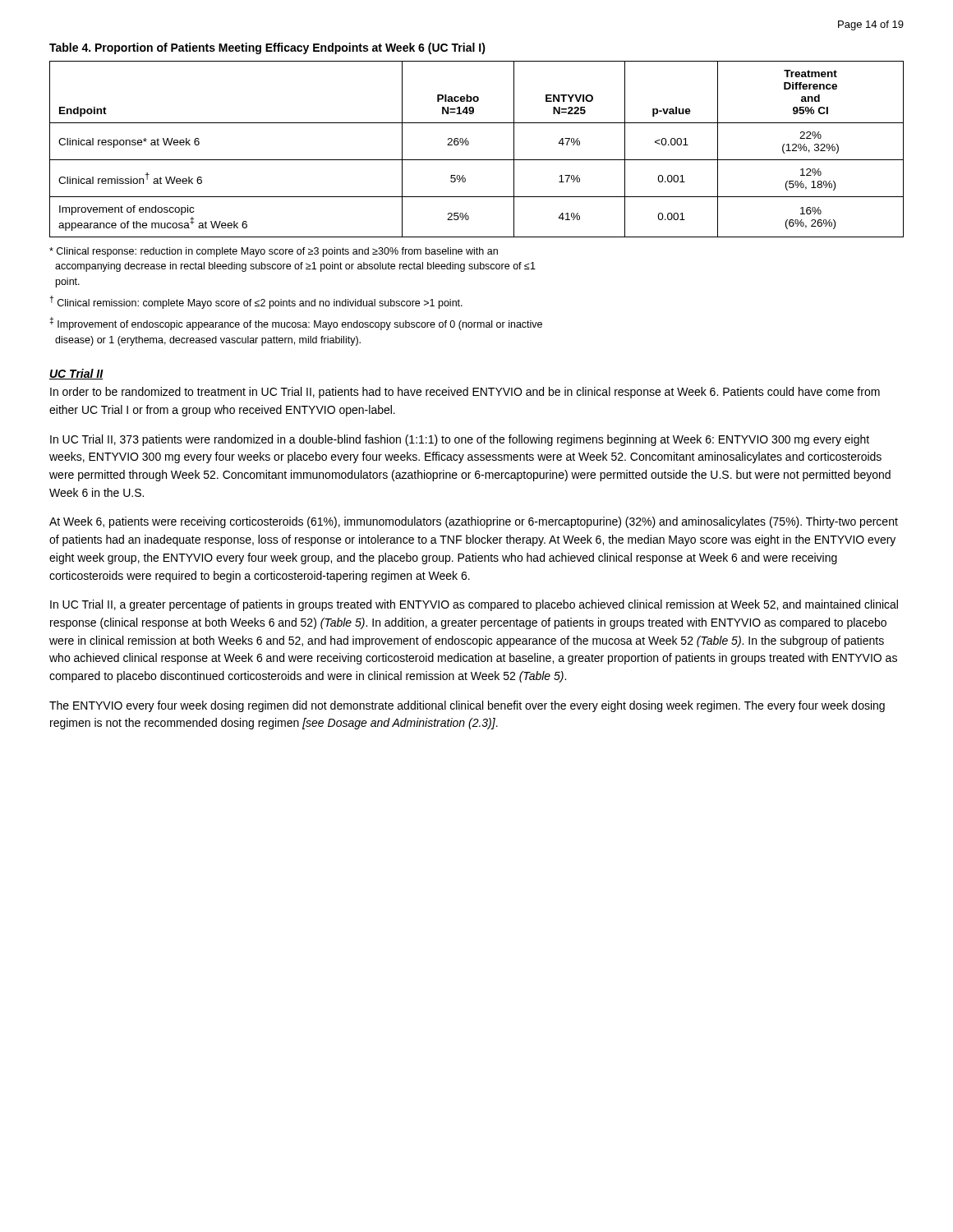Locate the block of text that opens with "The ENTYVIO every four"
This screenshot has height=1232, width=953.
[x=467, y=714]
